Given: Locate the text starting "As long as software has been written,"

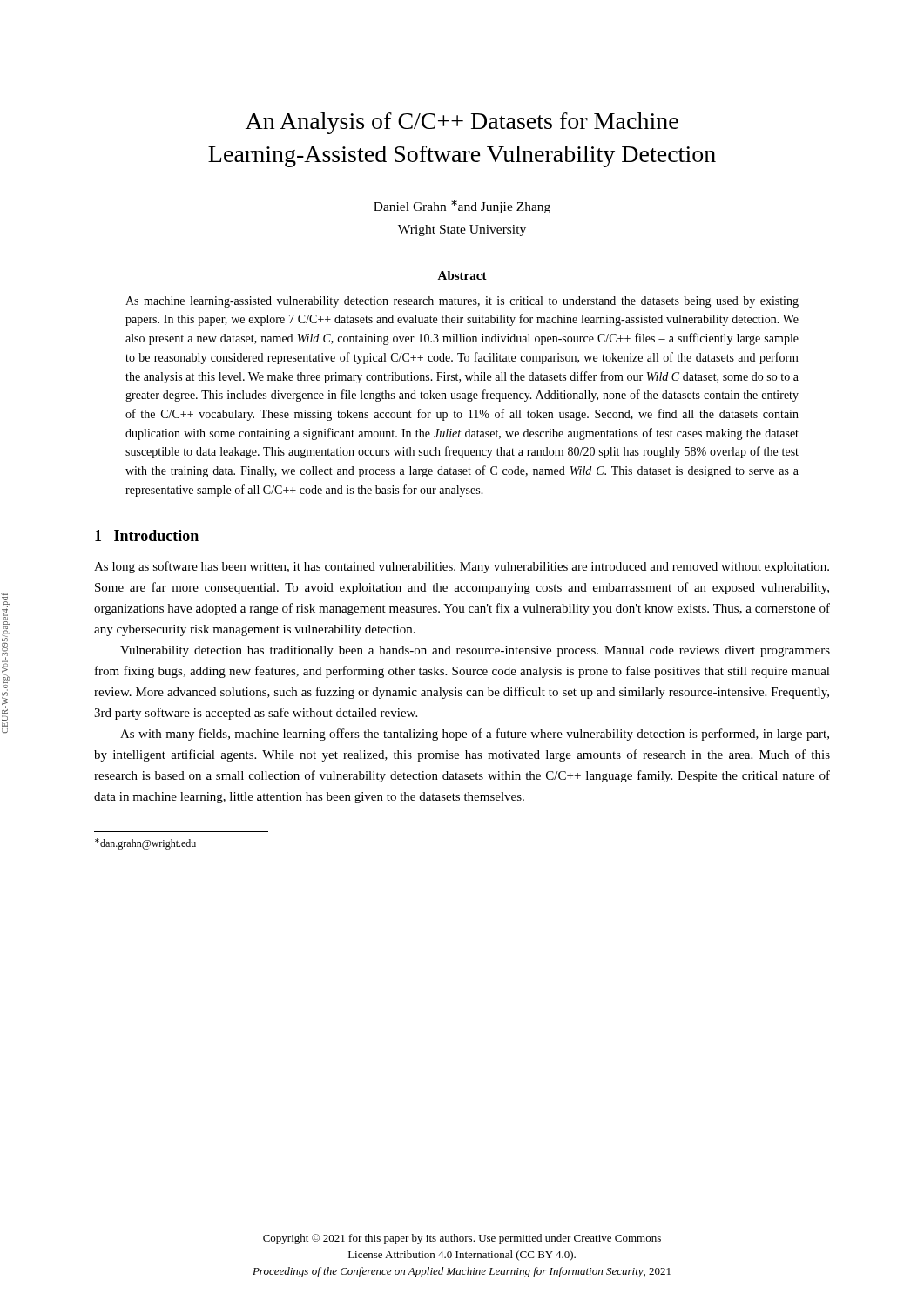Looking at the screenshot, I should tap(462, 598).
